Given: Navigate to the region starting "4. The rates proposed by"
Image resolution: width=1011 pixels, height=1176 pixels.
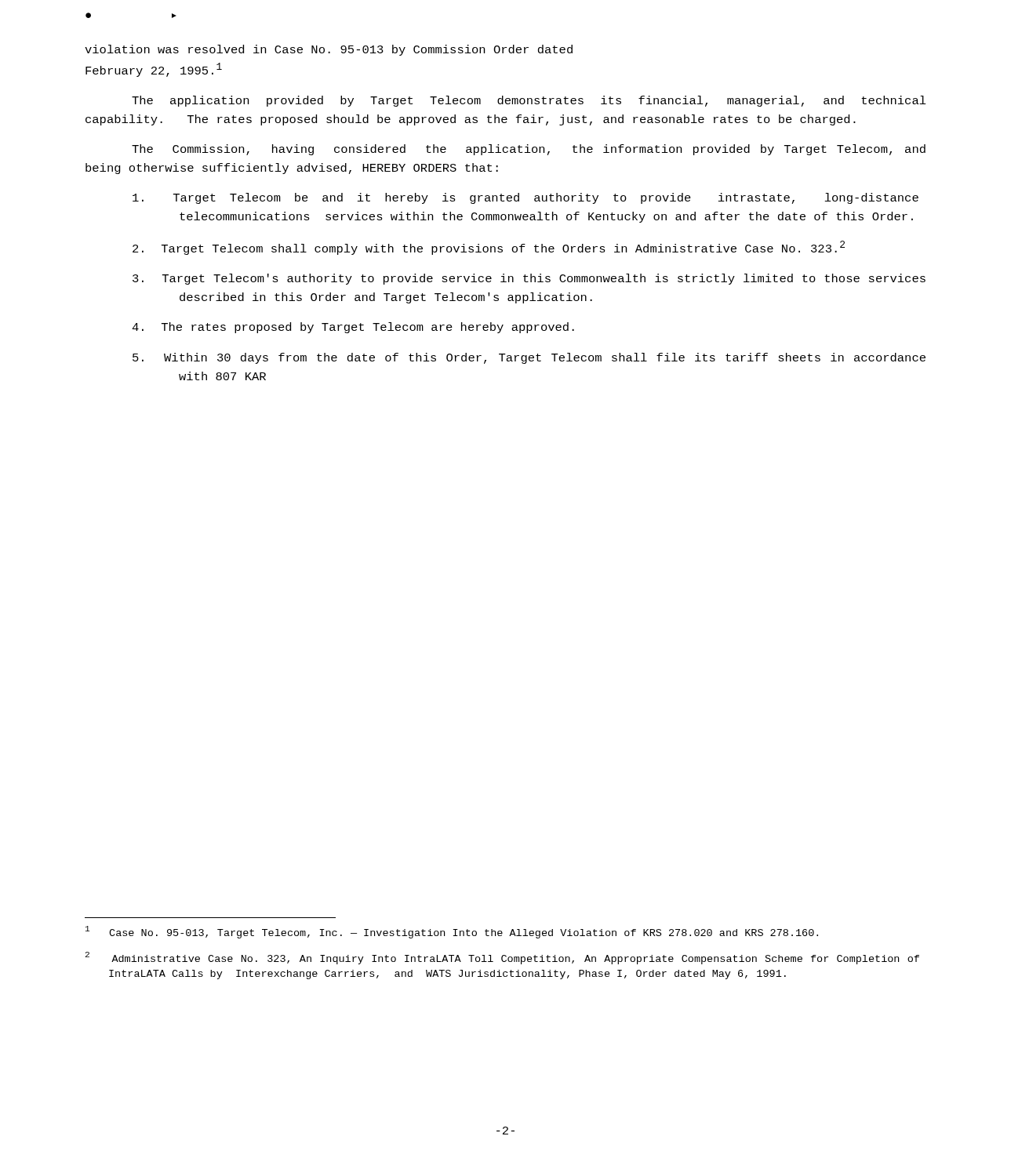Looking at the screenshot, I should click(354, 328).
